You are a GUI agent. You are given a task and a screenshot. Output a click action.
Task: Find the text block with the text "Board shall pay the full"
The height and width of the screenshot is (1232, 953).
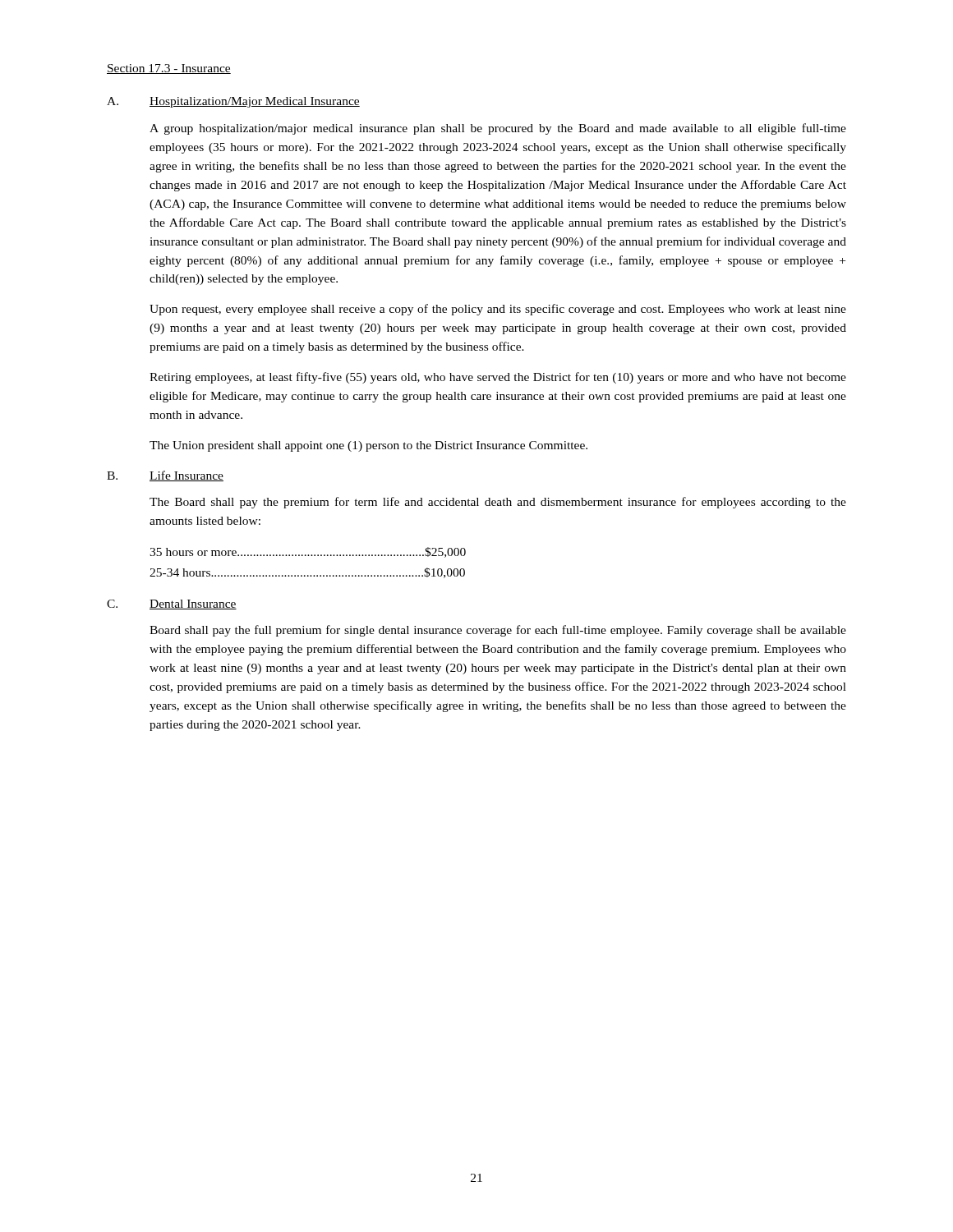pyautogui.click(x=498, y=677)
